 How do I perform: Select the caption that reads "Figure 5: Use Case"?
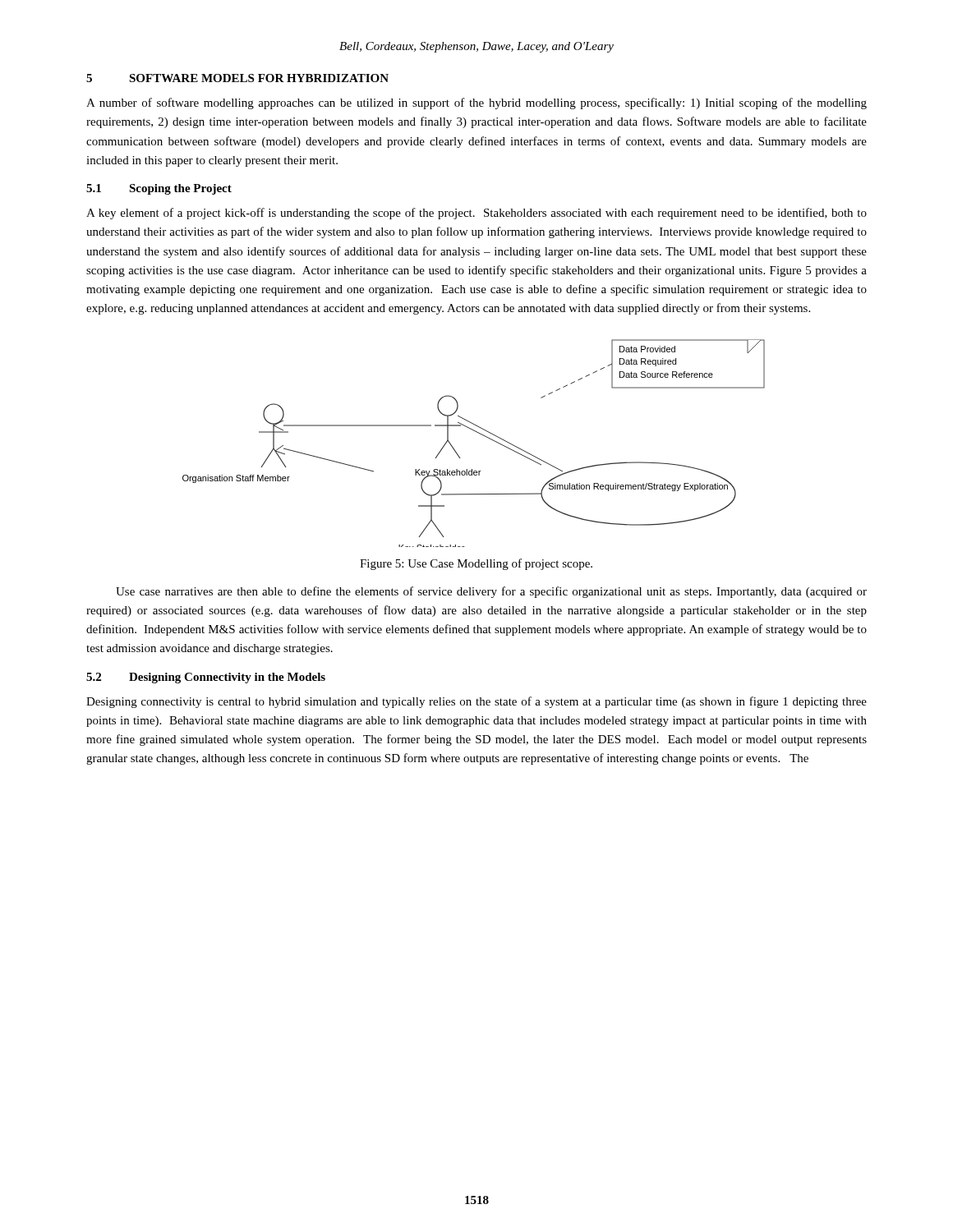click(476, 563)
